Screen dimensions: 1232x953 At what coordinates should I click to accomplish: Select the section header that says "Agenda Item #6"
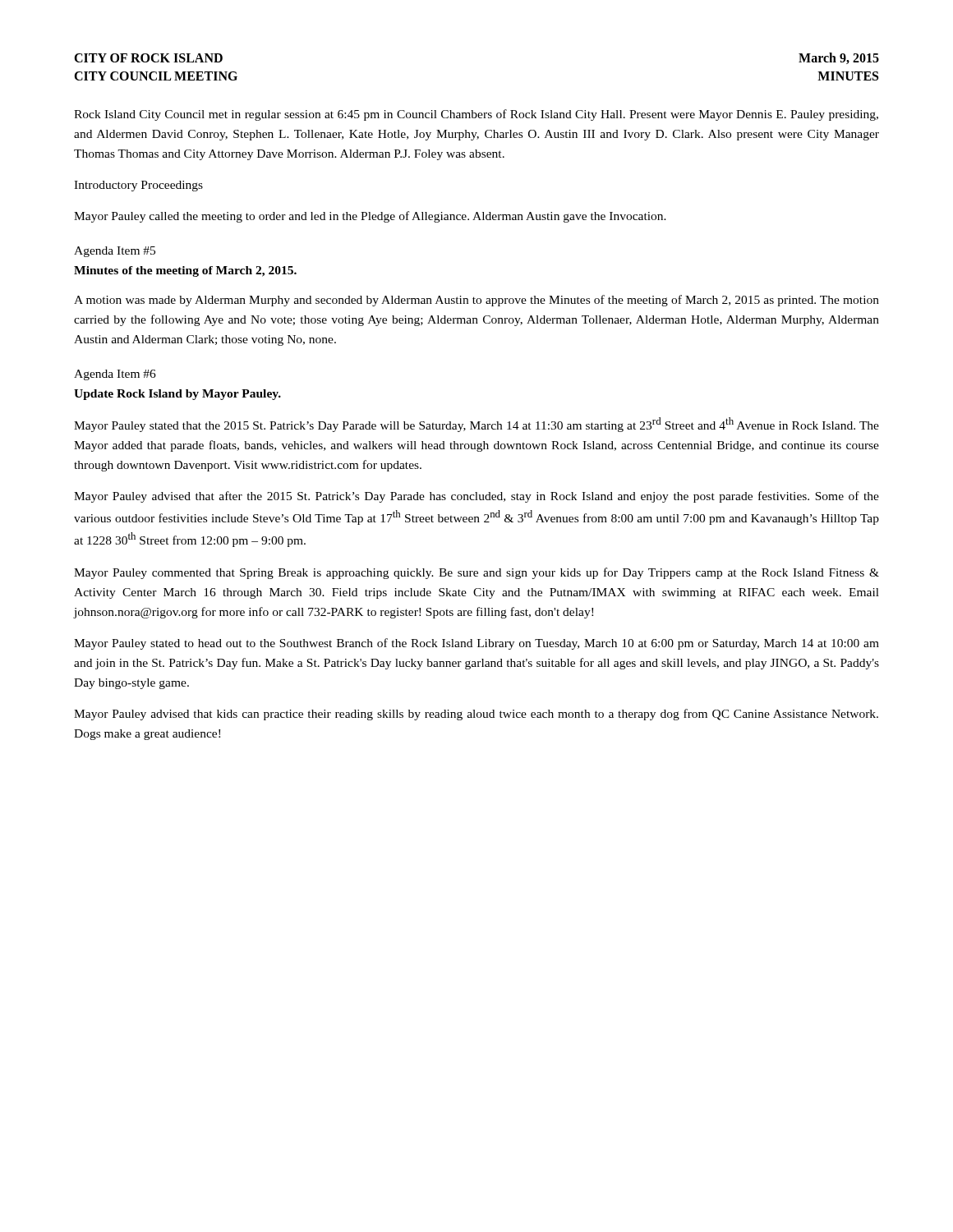(x=115, y=375)
